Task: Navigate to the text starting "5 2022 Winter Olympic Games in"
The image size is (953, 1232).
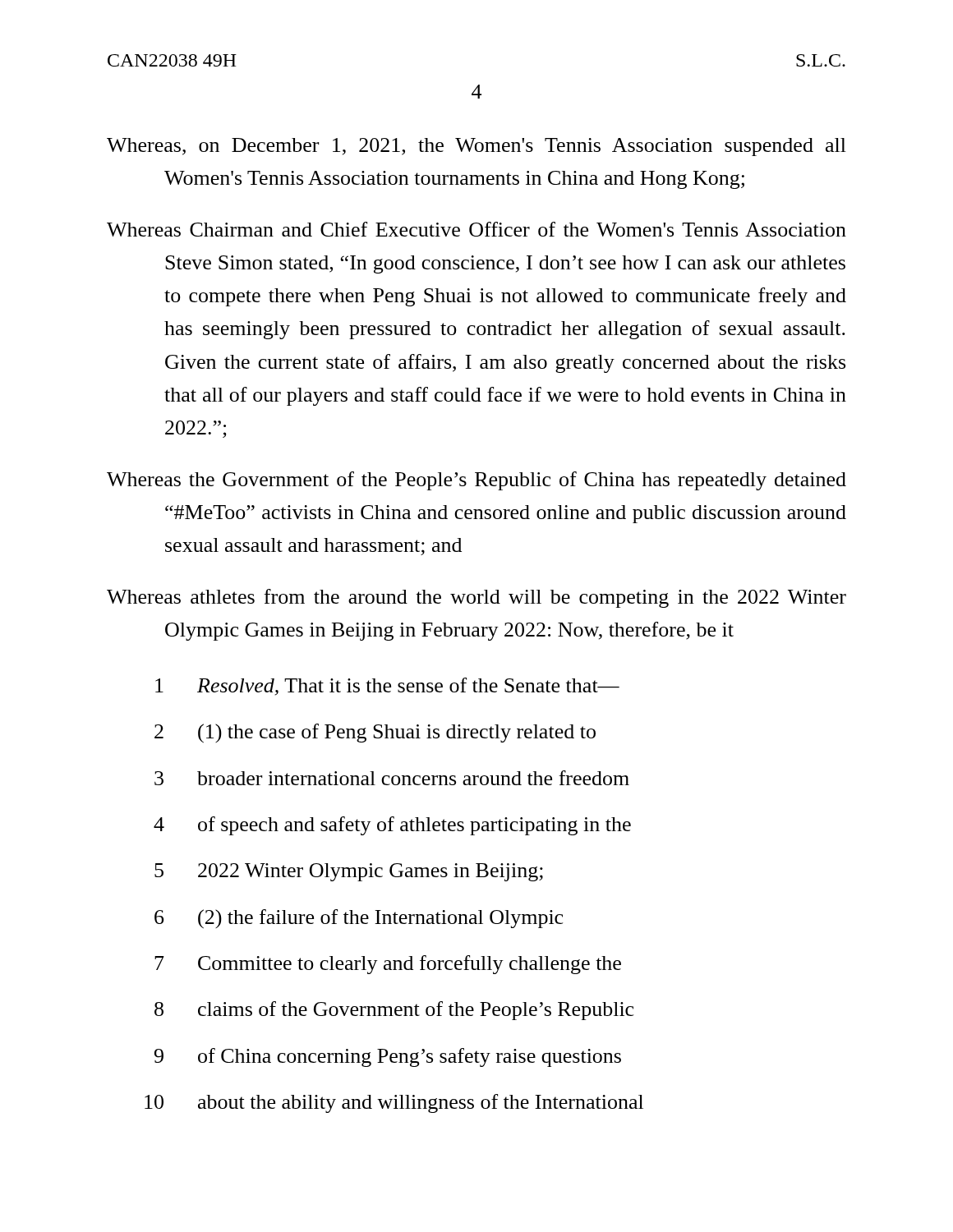Action: pyautogui.click(x=476, y=871)
